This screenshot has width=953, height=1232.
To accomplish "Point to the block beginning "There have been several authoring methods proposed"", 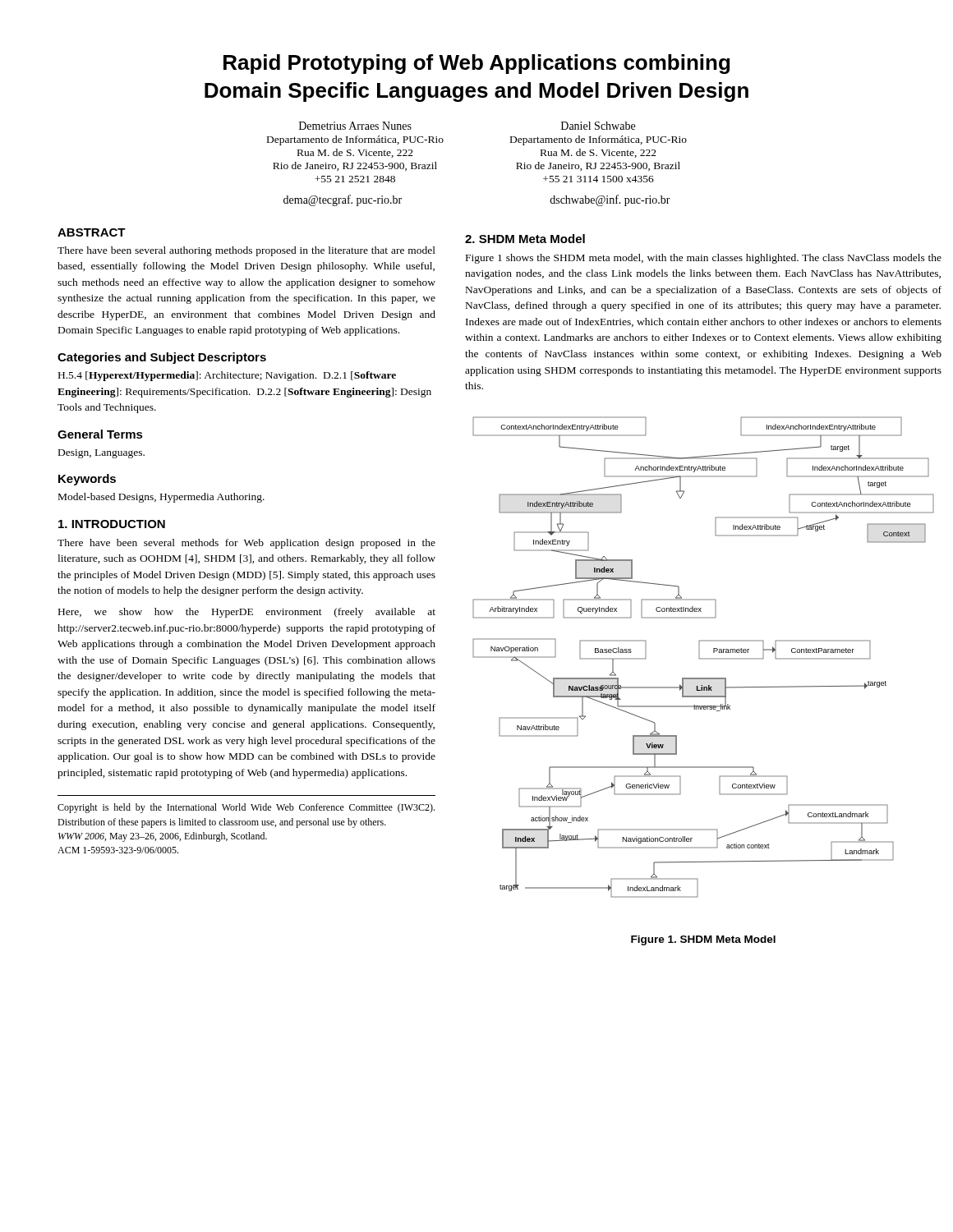I will pos(246,290).
